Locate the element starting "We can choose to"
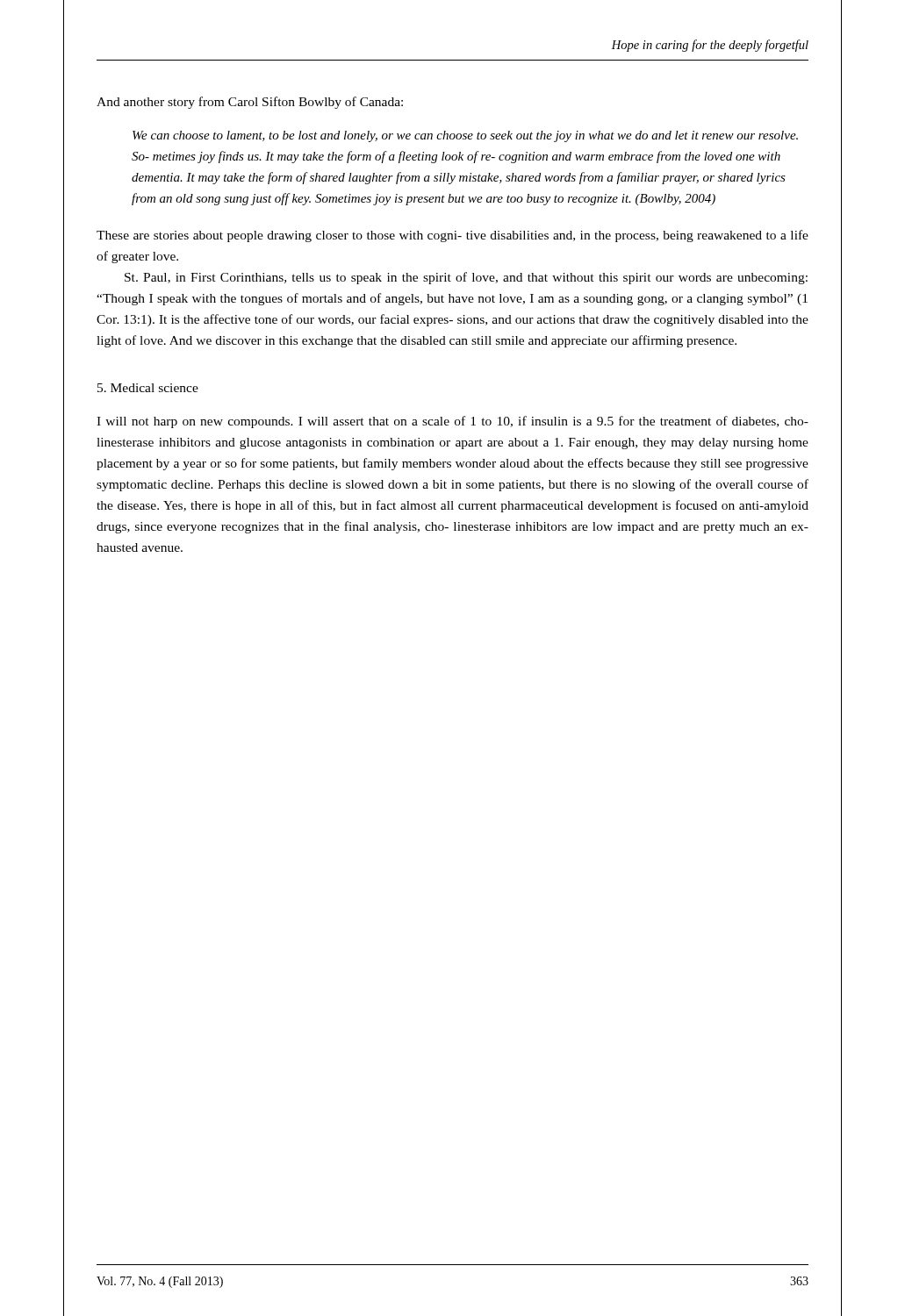This screenshot has height=1316, width=905. pos(465,167)
